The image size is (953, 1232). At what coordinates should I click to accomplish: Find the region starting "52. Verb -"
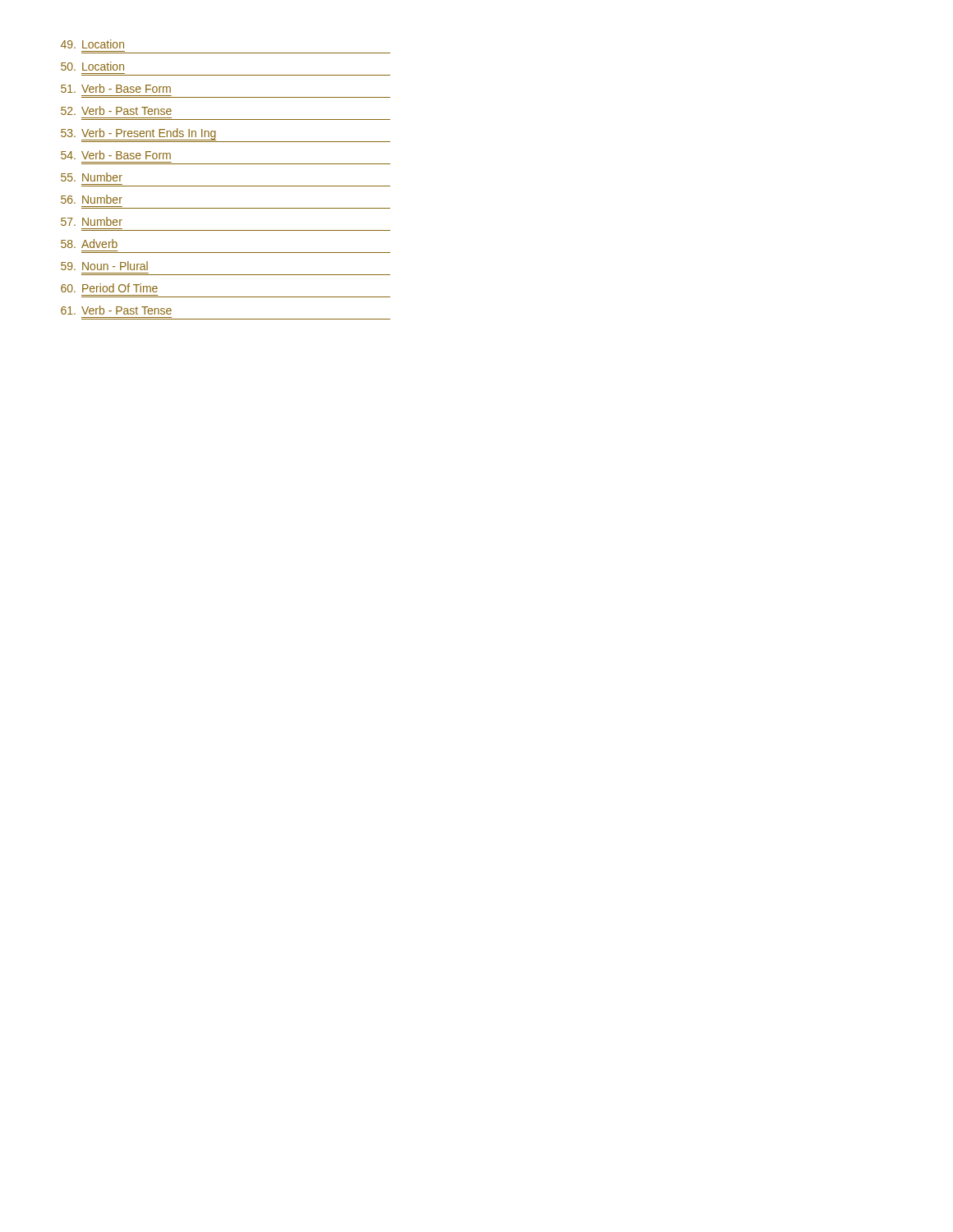coord(218,112)
